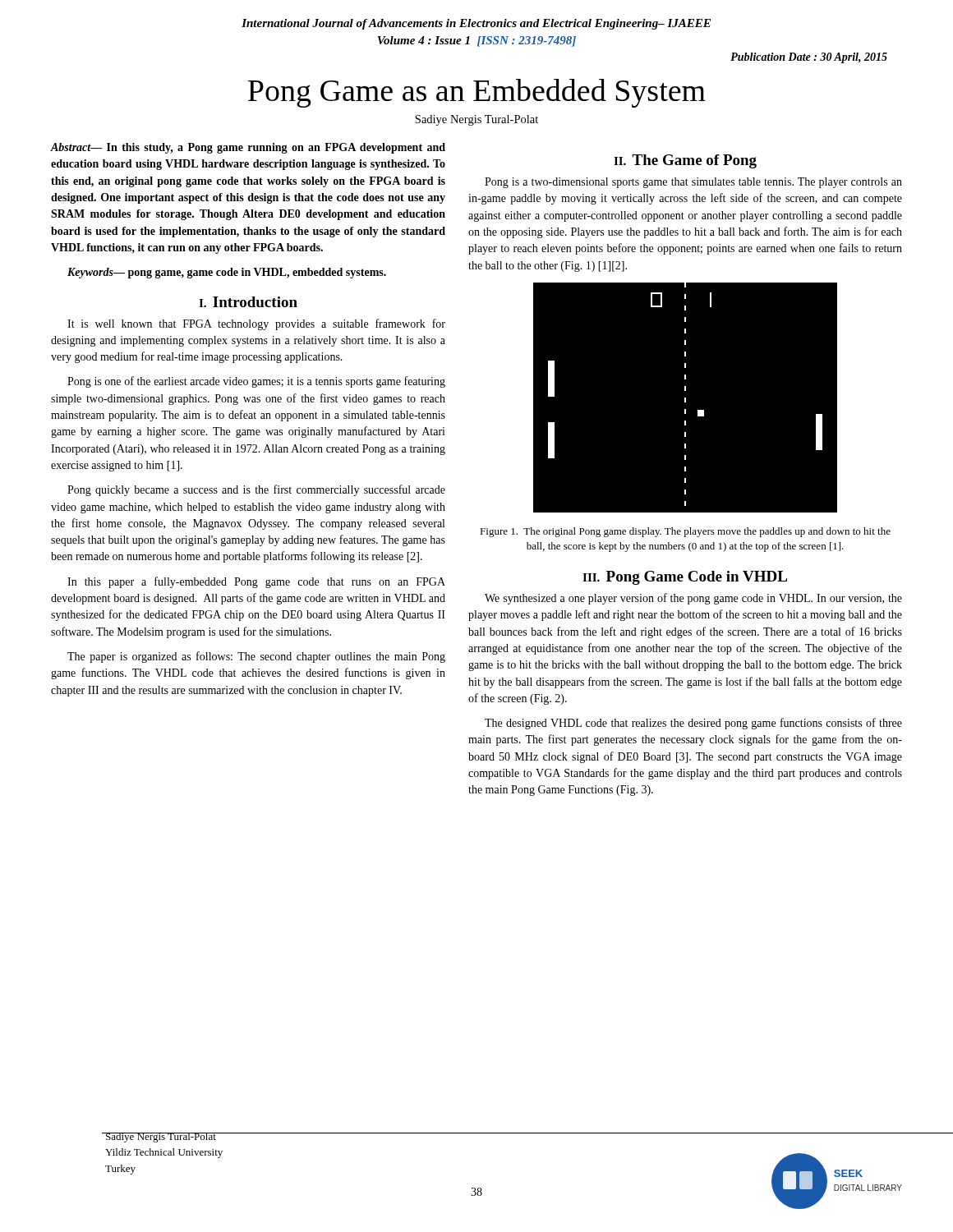Find the region starting "I. Introduction"
The image size is (953, 1232).
(x=248, y=301)
